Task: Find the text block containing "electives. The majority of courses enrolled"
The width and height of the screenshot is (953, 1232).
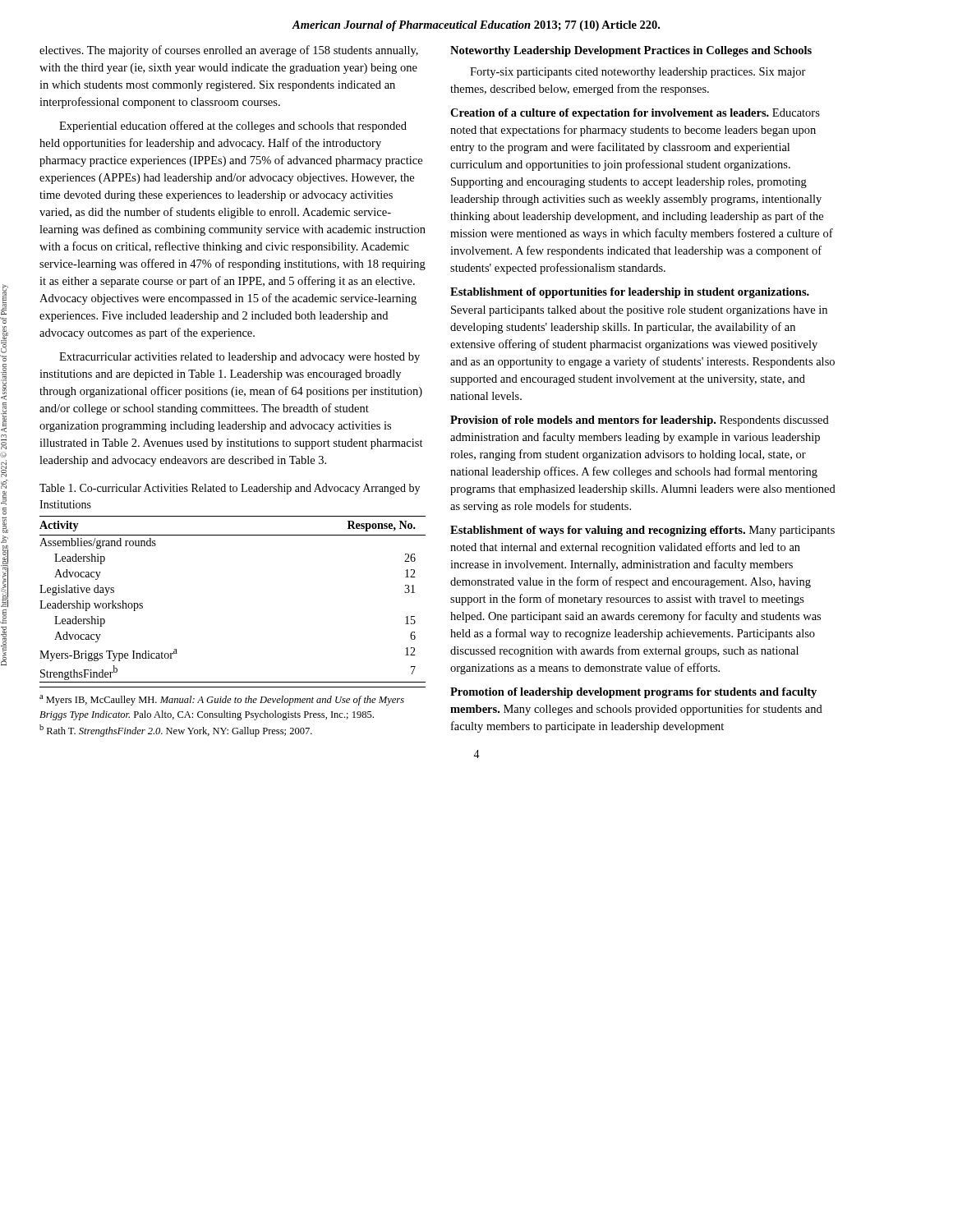Action: point(233,256)
